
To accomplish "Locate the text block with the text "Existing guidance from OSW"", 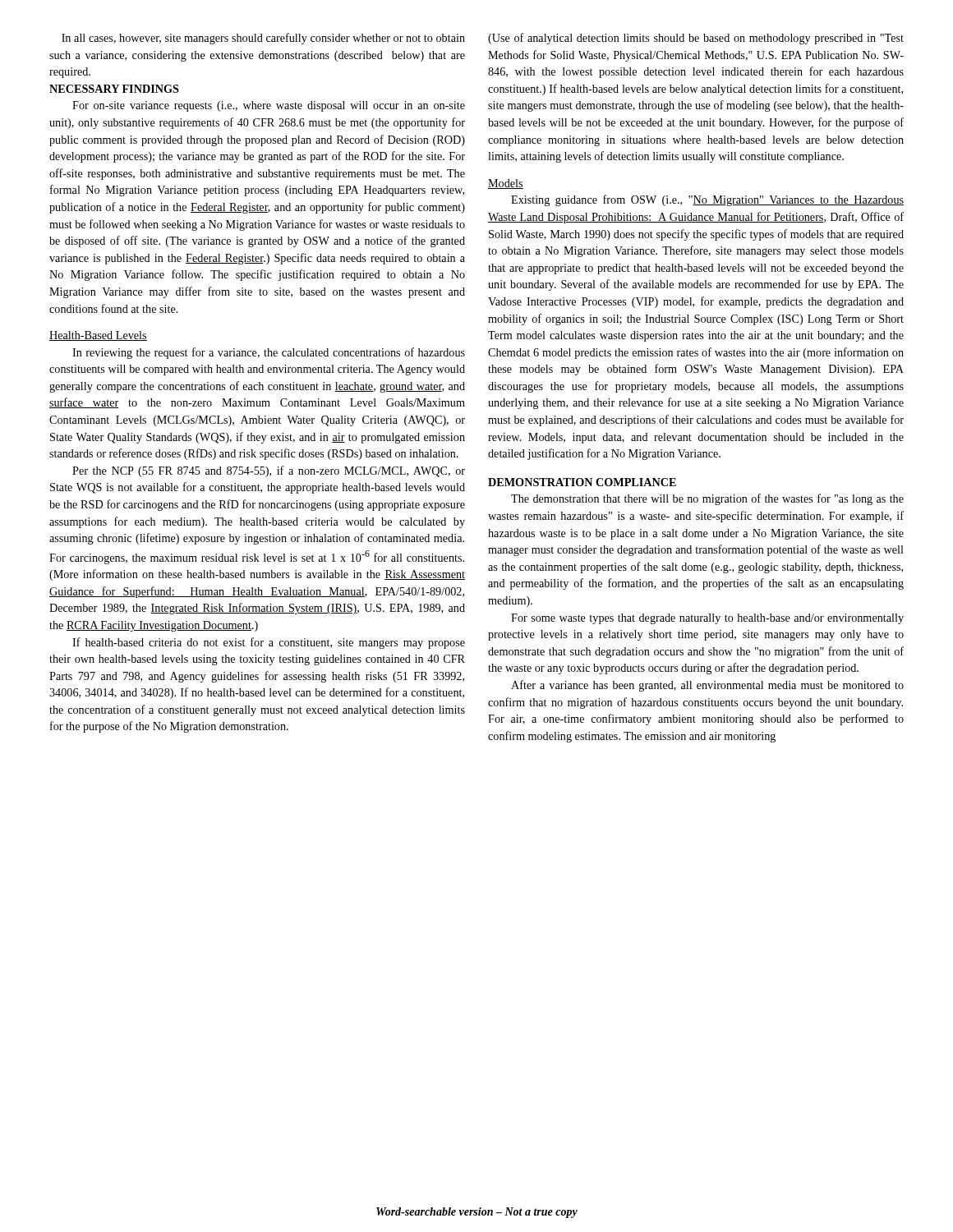I will pos(696,327).
